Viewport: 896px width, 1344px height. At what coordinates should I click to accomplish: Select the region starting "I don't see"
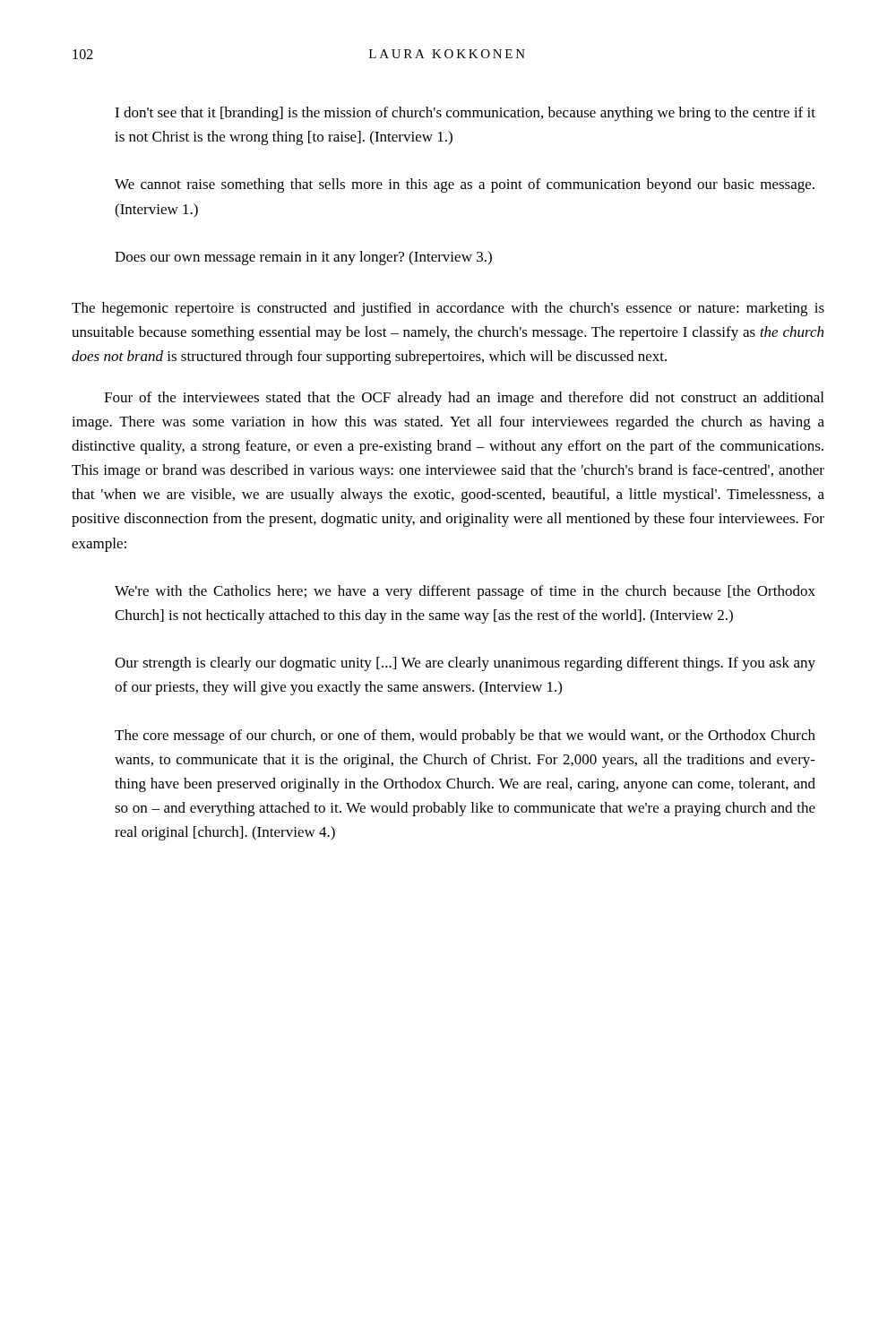pyautogui.click(x=465, y=125)
